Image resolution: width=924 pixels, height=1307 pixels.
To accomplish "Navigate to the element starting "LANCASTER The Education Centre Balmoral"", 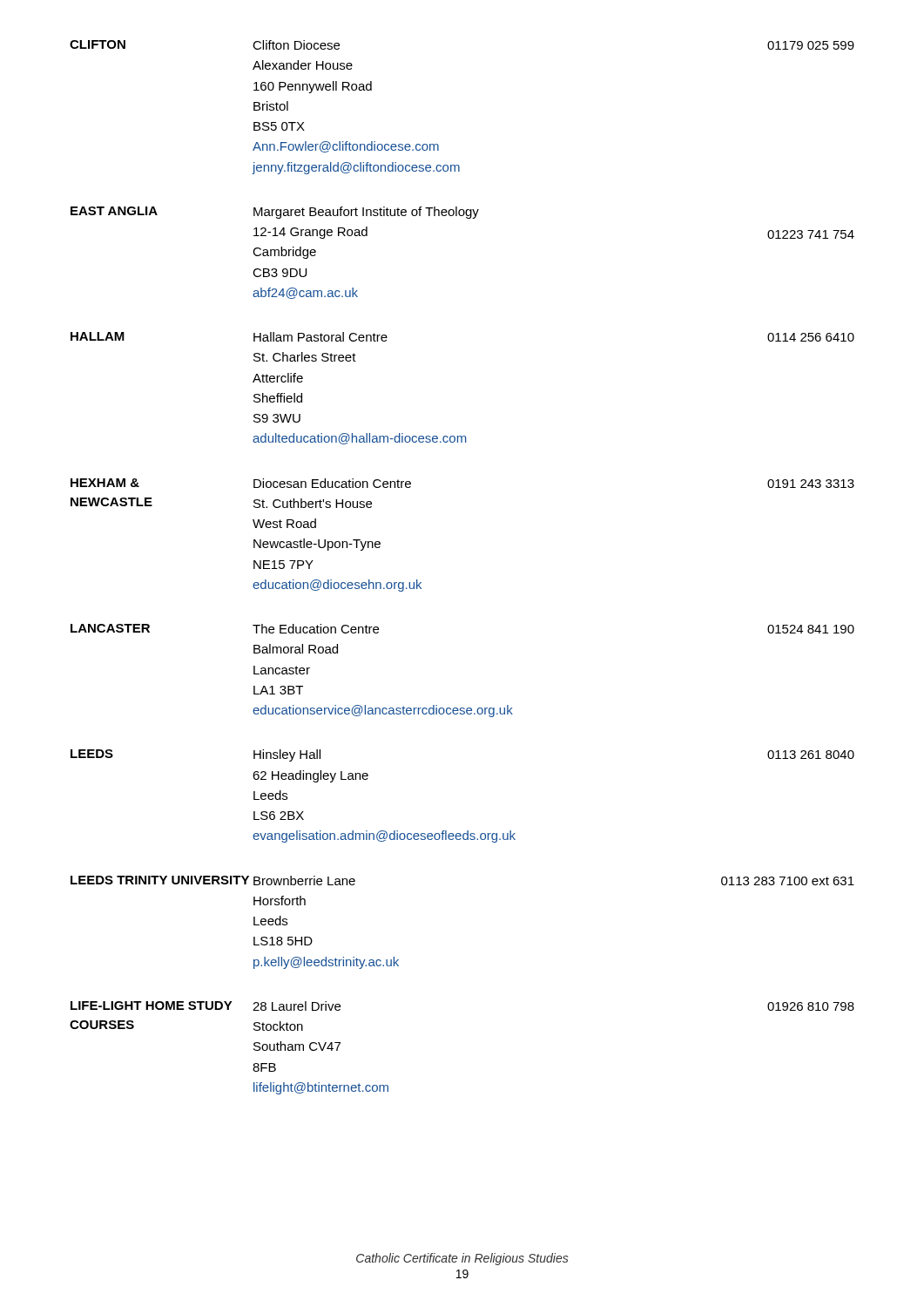I will pyautogui.click(x=110, y=628).
